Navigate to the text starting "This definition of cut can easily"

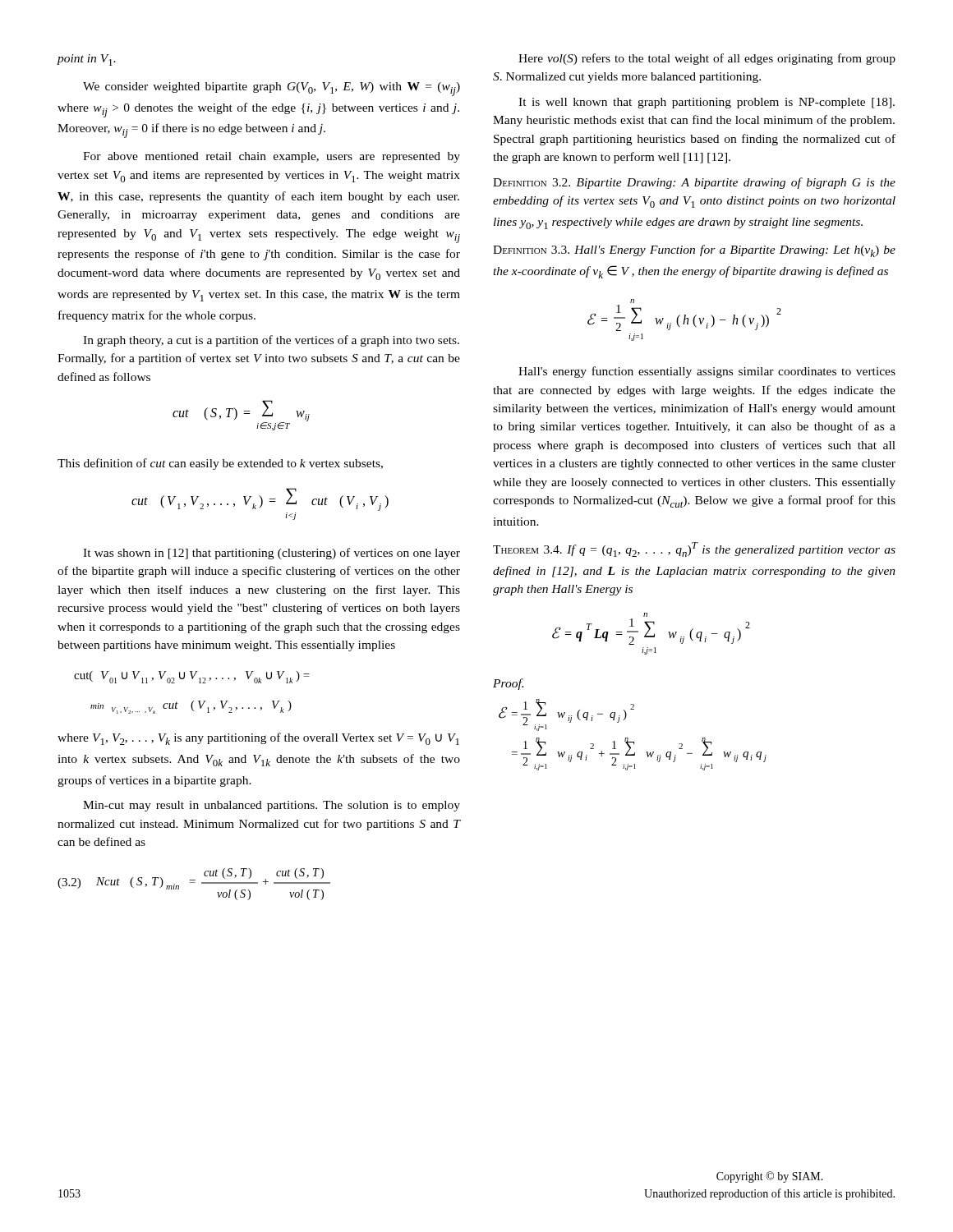[221, 463]
